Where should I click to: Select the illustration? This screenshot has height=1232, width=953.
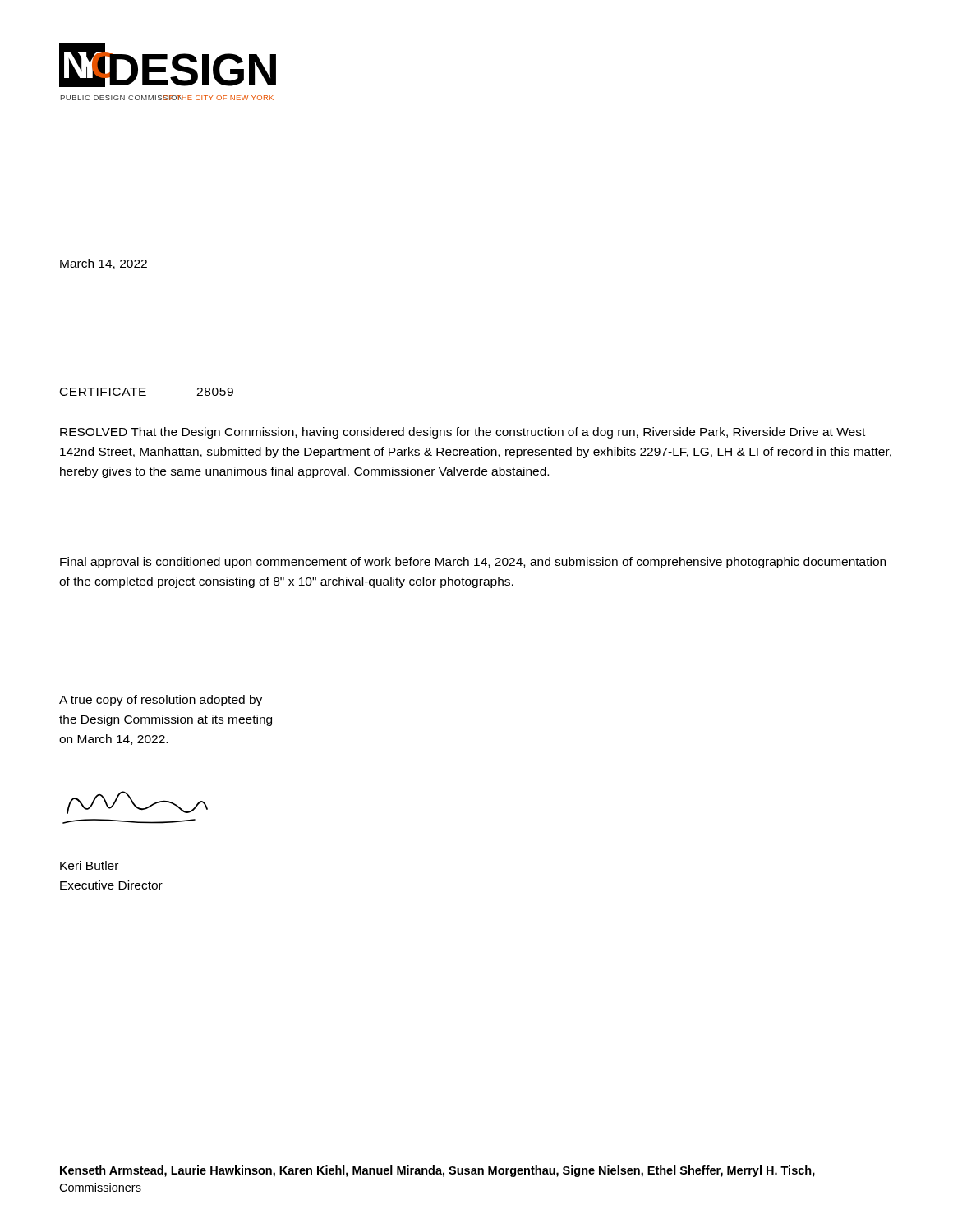pos(141,802)
